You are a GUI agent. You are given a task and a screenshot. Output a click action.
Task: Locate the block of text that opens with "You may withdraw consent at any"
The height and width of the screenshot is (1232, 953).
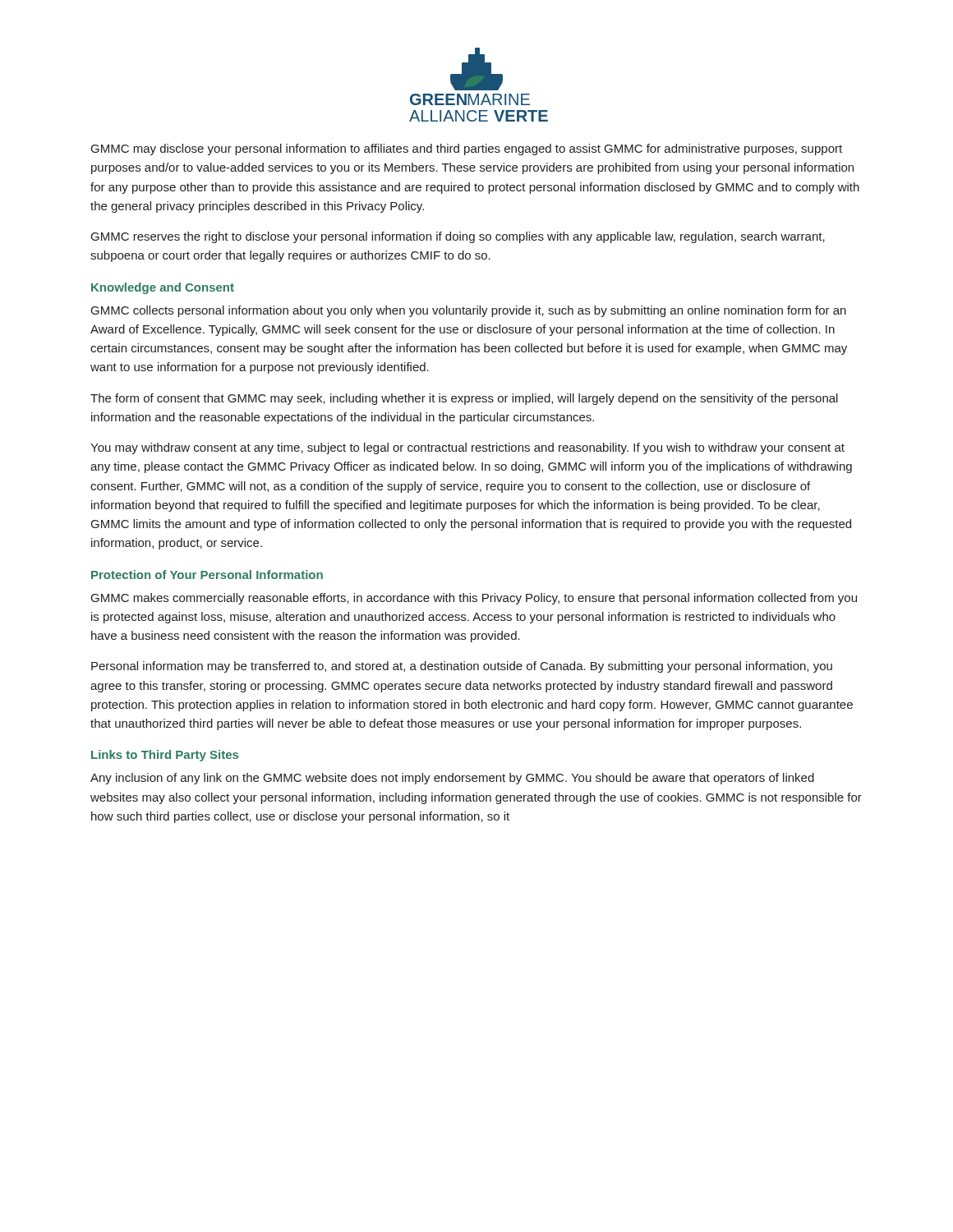(x=471, y=495)
